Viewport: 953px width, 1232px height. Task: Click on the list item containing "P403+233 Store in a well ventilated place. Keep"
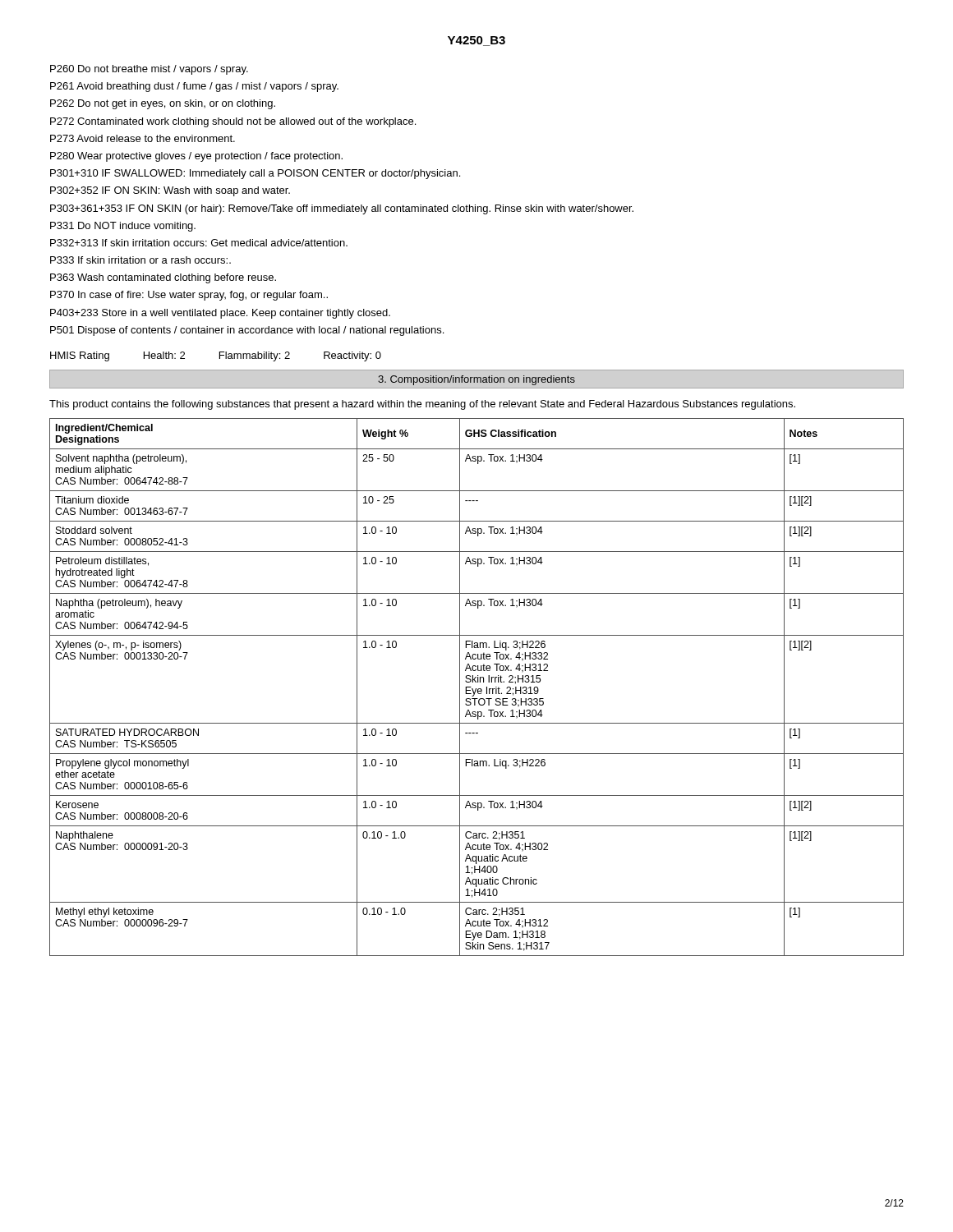pos(220,312)
